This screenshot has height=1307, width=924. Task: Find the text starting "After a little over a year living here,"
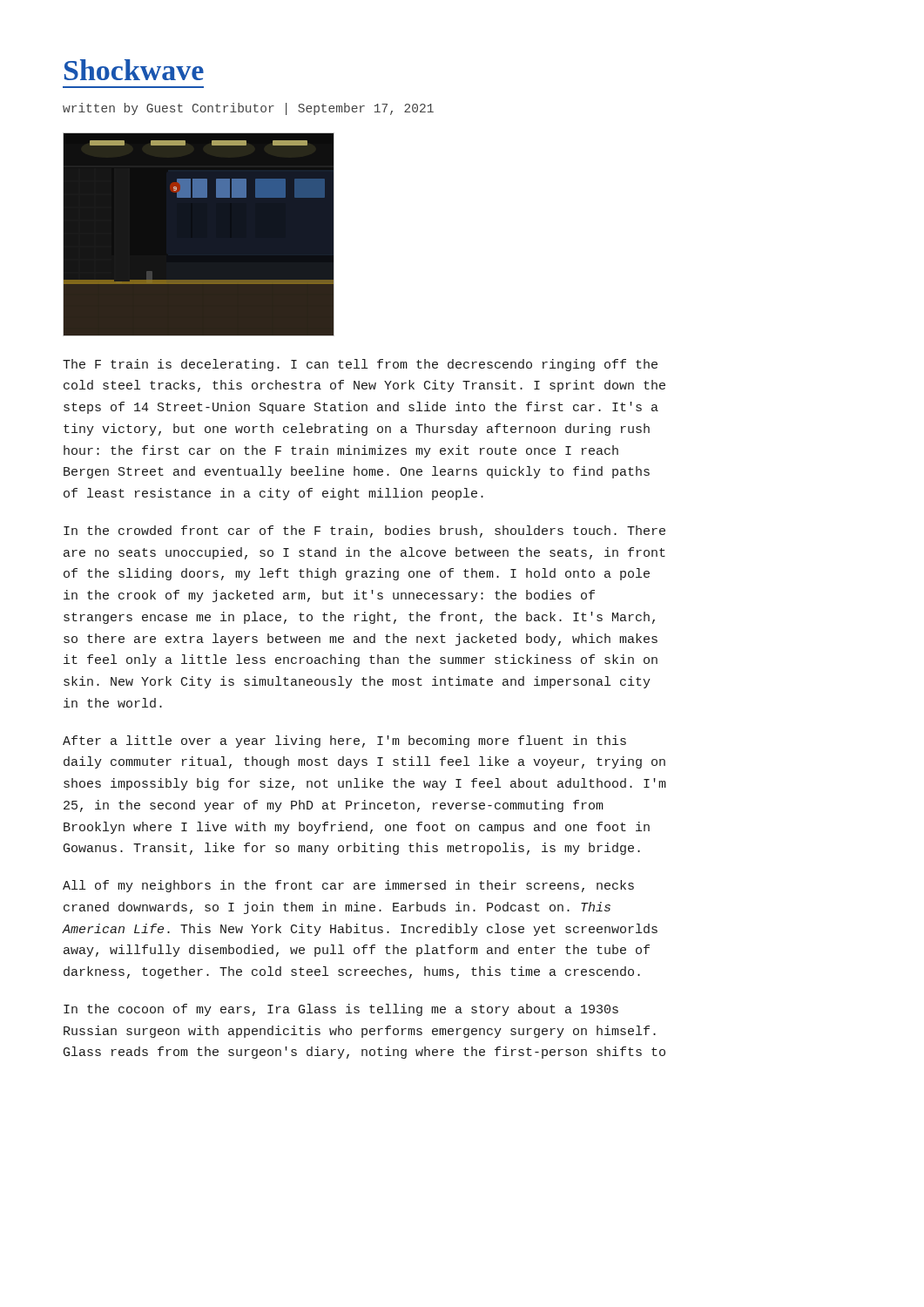tap(365, 796)
